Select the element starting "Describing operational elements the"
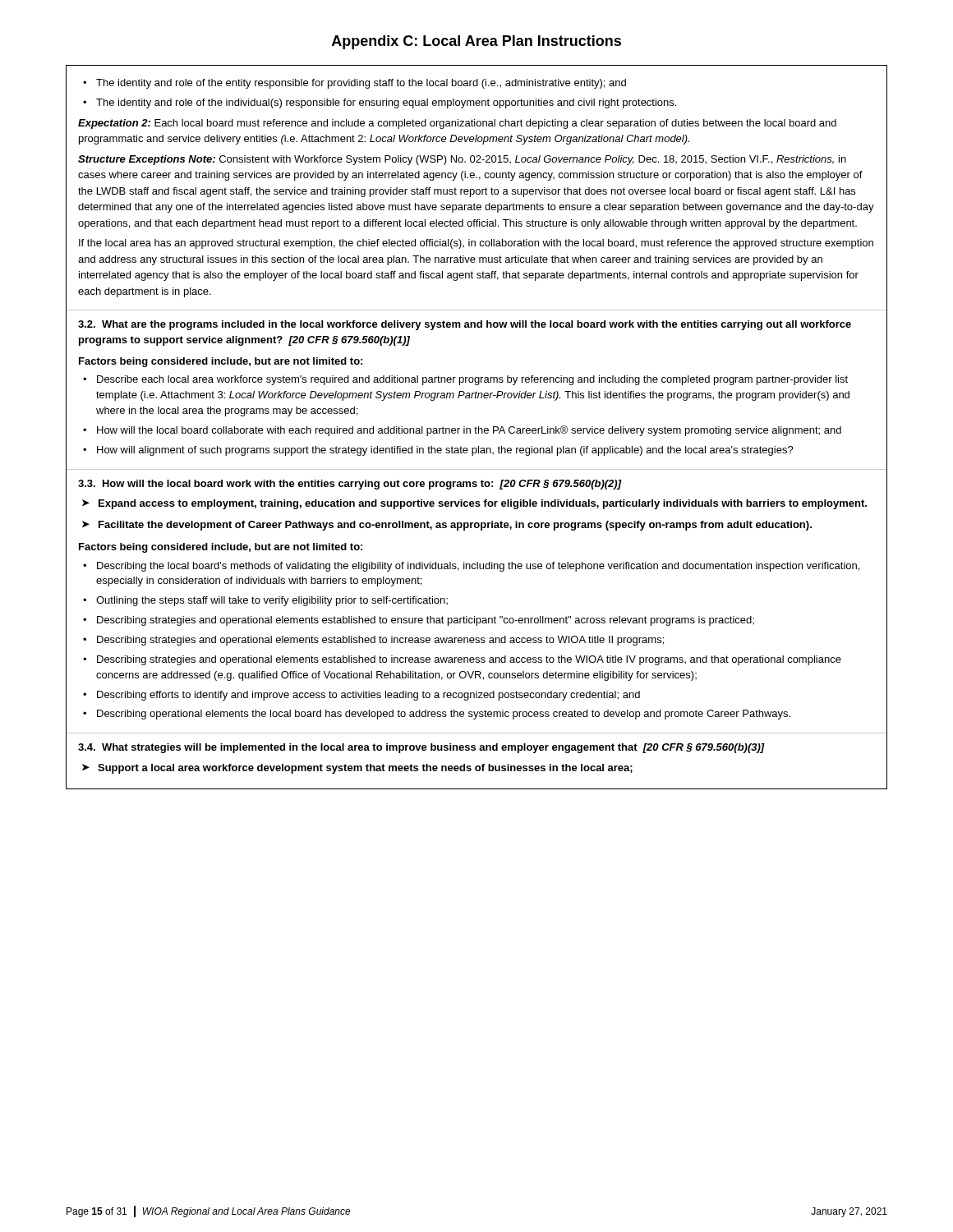This screenshot has height=1232, width=953. (x=444, y=714)
